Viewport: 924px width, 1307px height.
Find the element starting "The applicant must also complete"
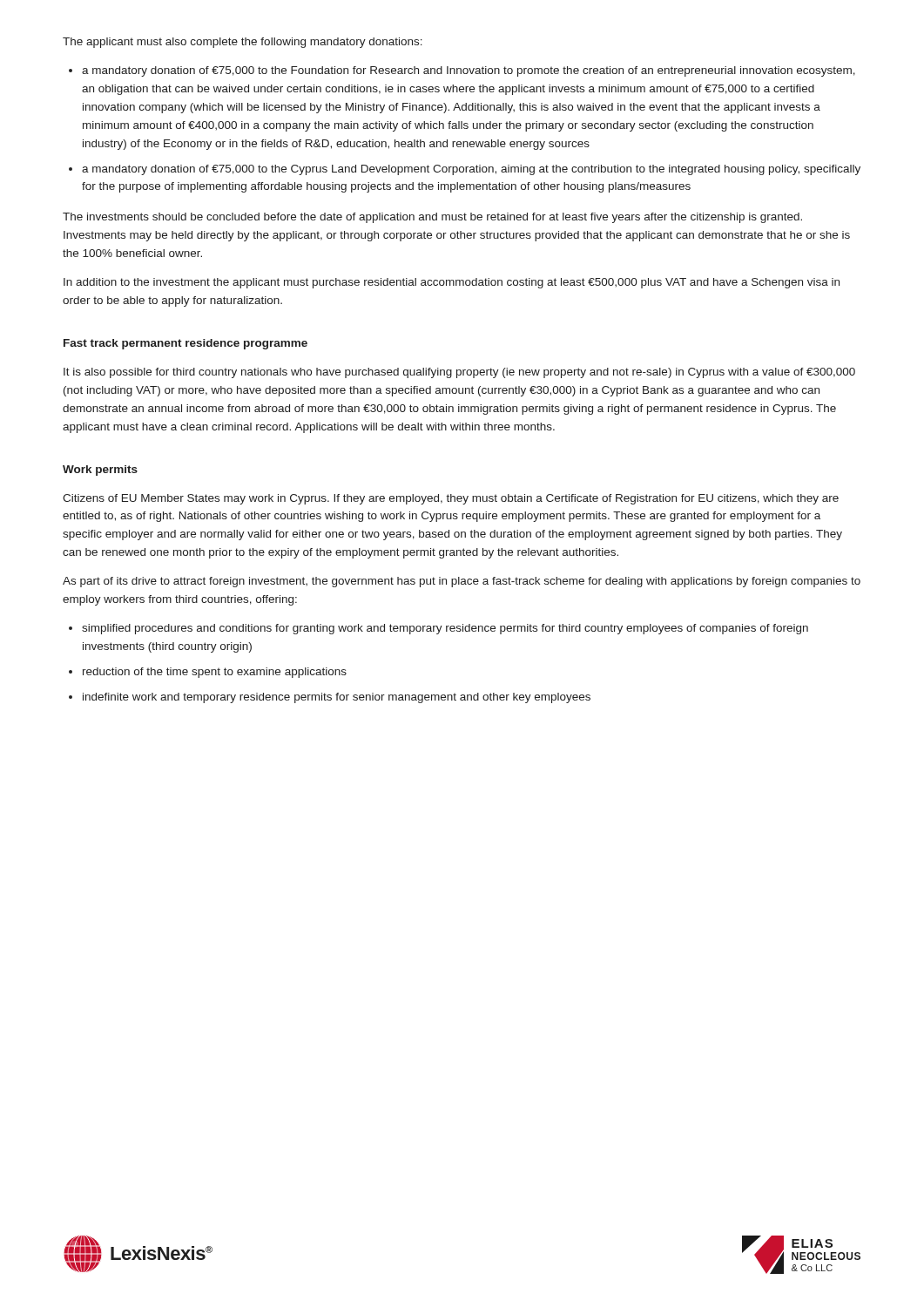coord(243,43)
